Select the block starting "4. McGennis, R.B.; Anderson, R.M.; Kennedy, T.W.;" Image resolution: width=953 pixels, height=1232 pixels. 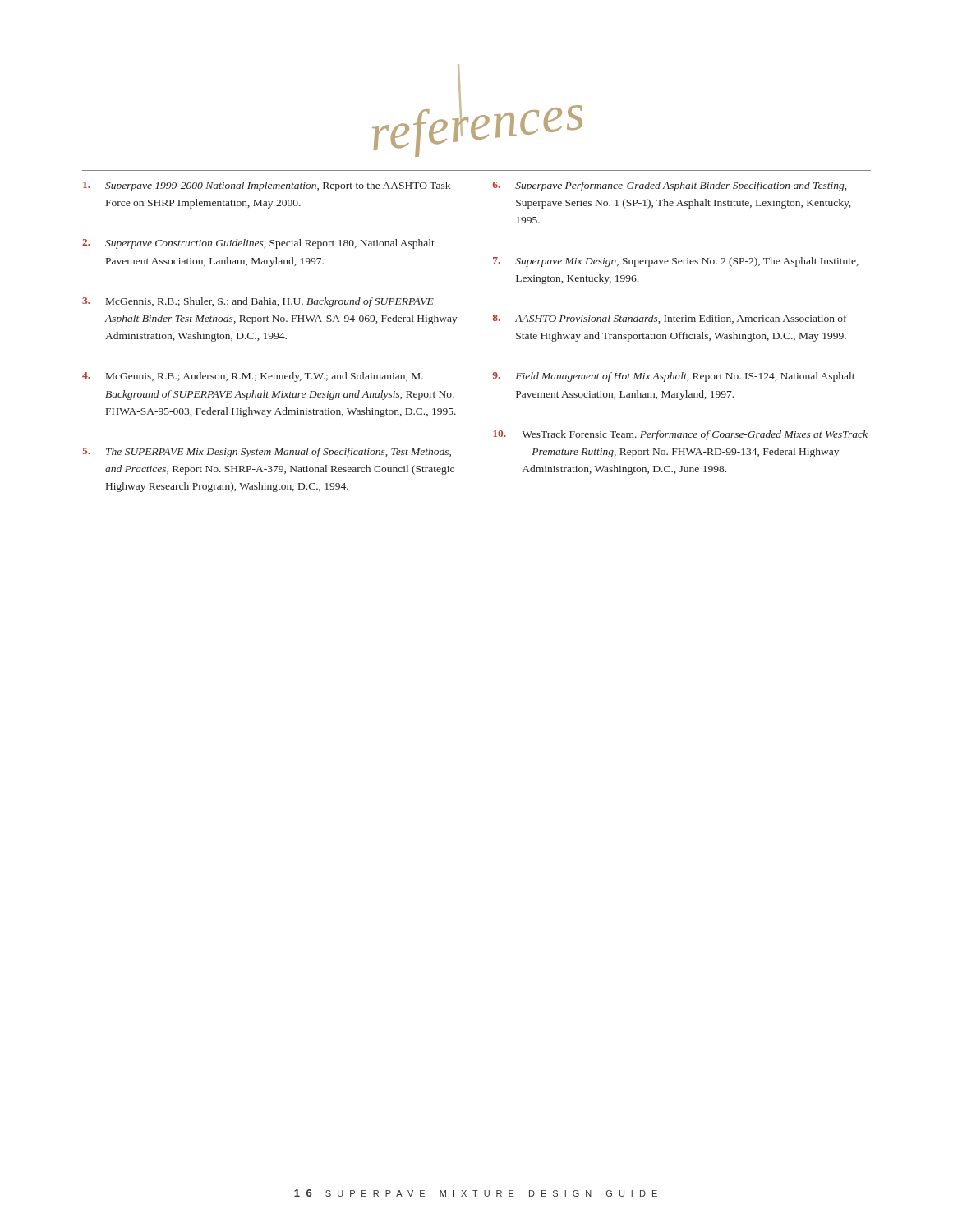pyautogui.click(x=271, y=394)
